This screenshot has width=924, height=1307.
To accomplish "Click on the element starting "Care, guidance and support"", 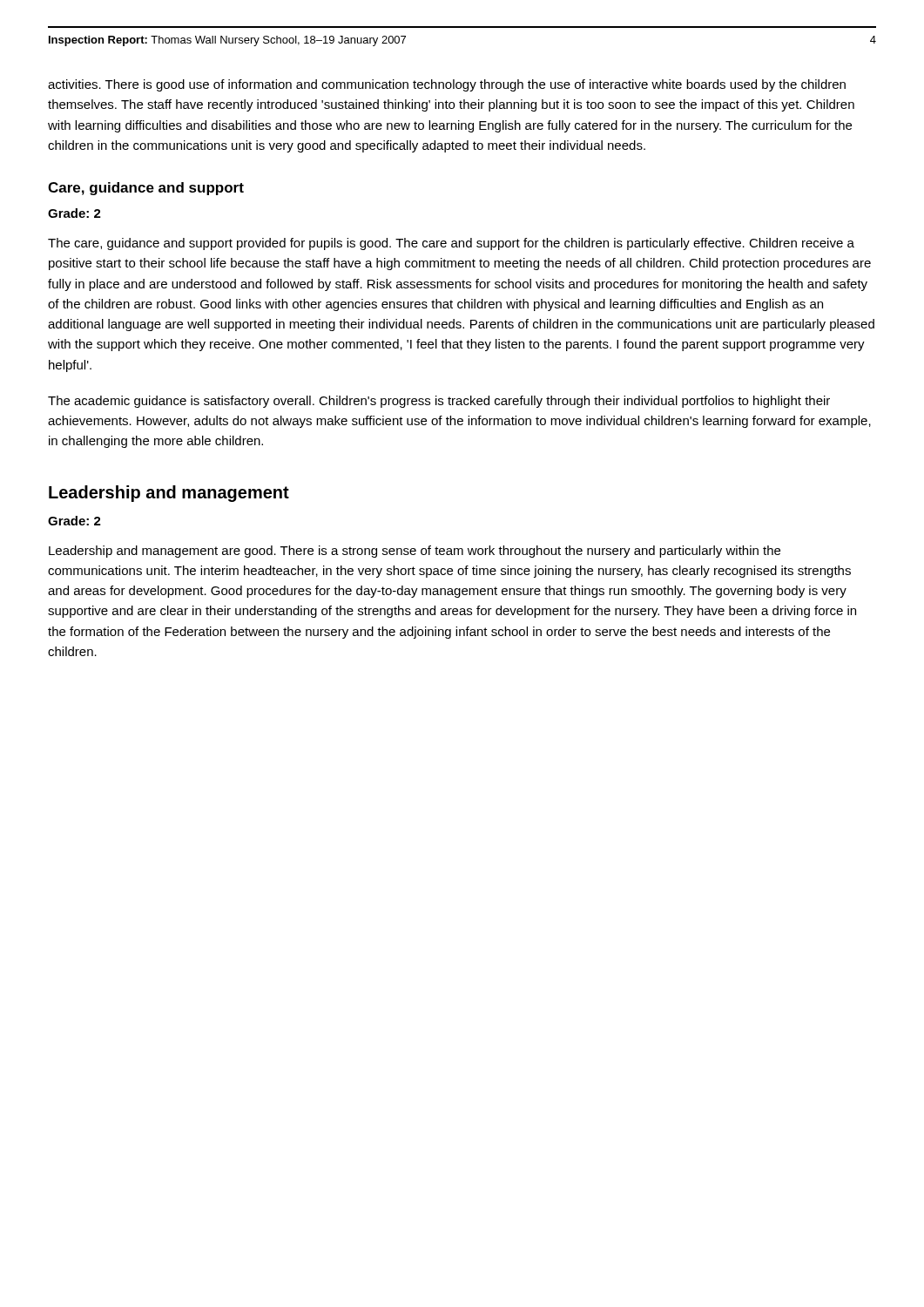I will (x=146, y=188).
